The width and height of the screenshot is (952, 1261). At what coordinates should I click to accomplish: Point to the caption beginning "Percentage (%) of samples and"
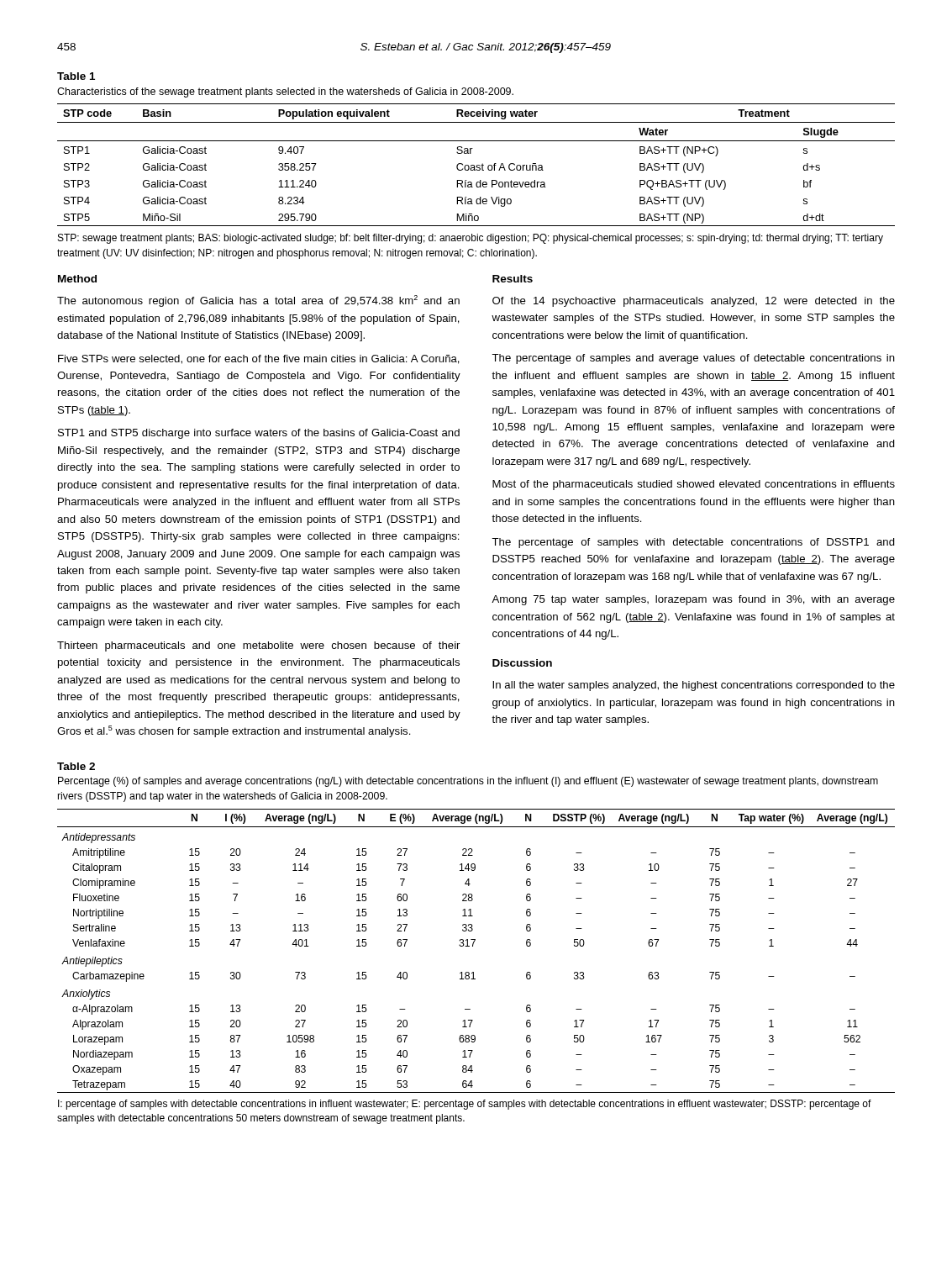[x=468, y=788]
